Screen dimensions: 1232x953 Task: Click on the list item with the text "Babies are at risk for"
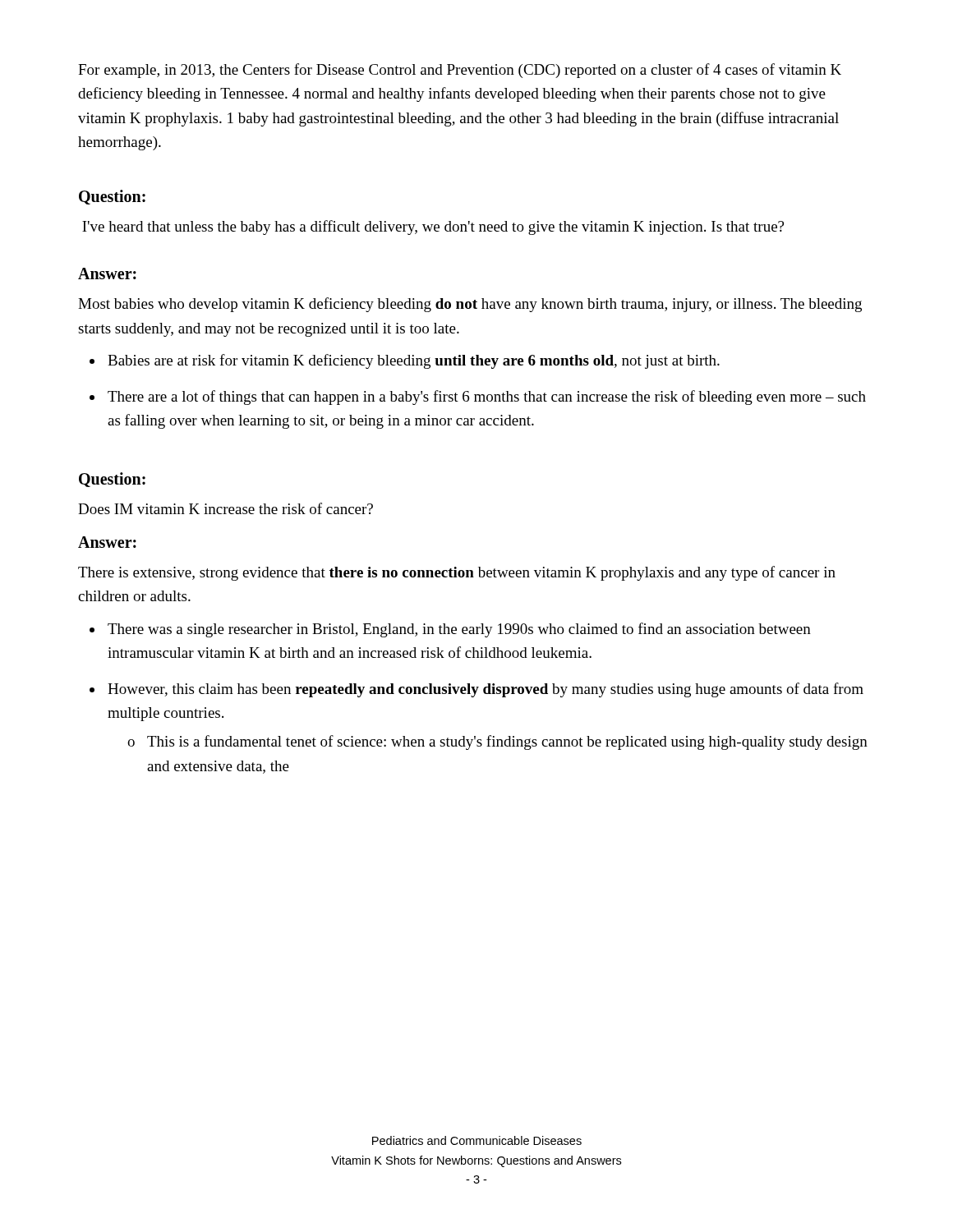tap(414, 360)
